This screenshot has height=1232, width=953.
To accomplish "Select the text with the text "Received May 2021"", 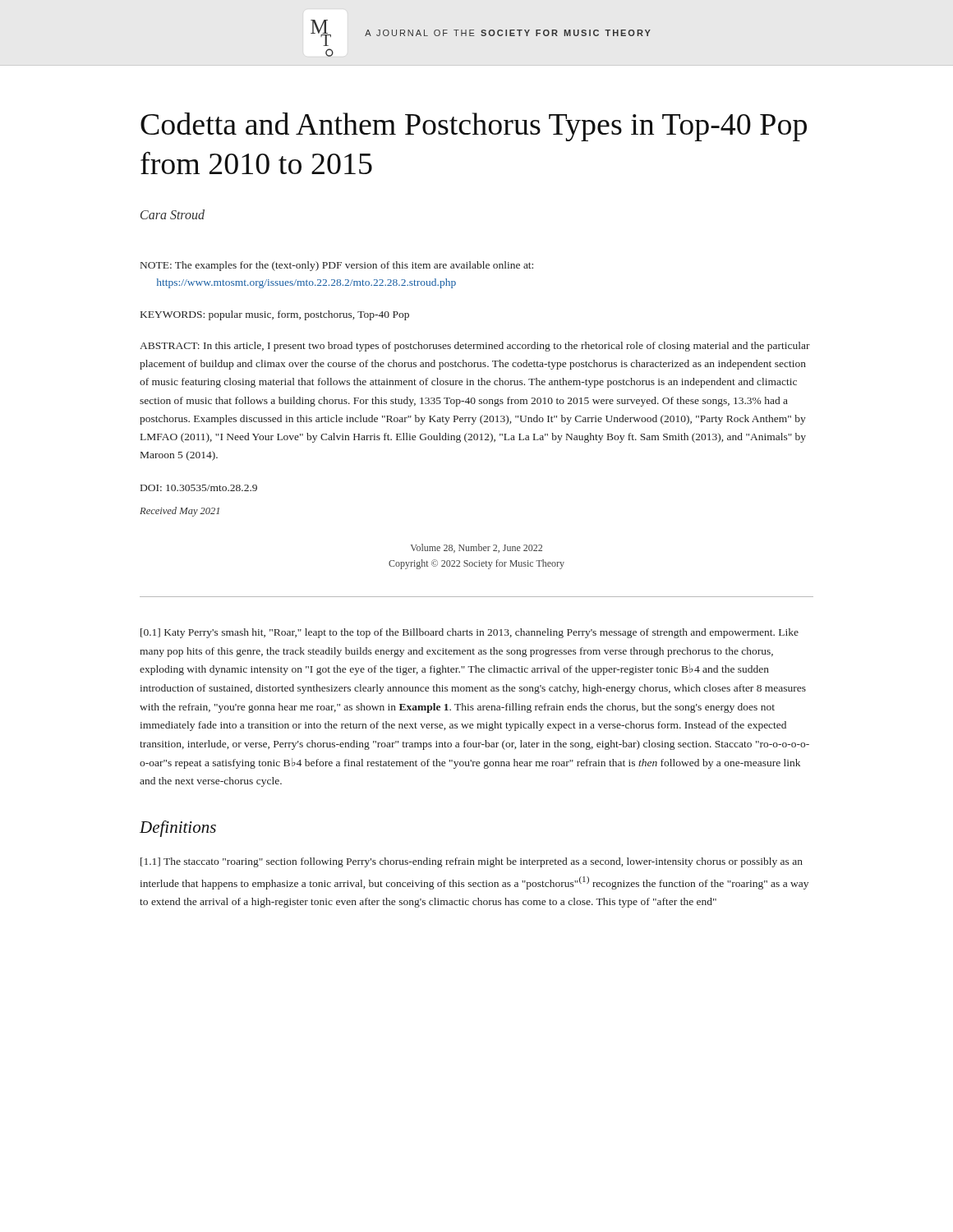I will pyautogui.click(x=180, y=511).
